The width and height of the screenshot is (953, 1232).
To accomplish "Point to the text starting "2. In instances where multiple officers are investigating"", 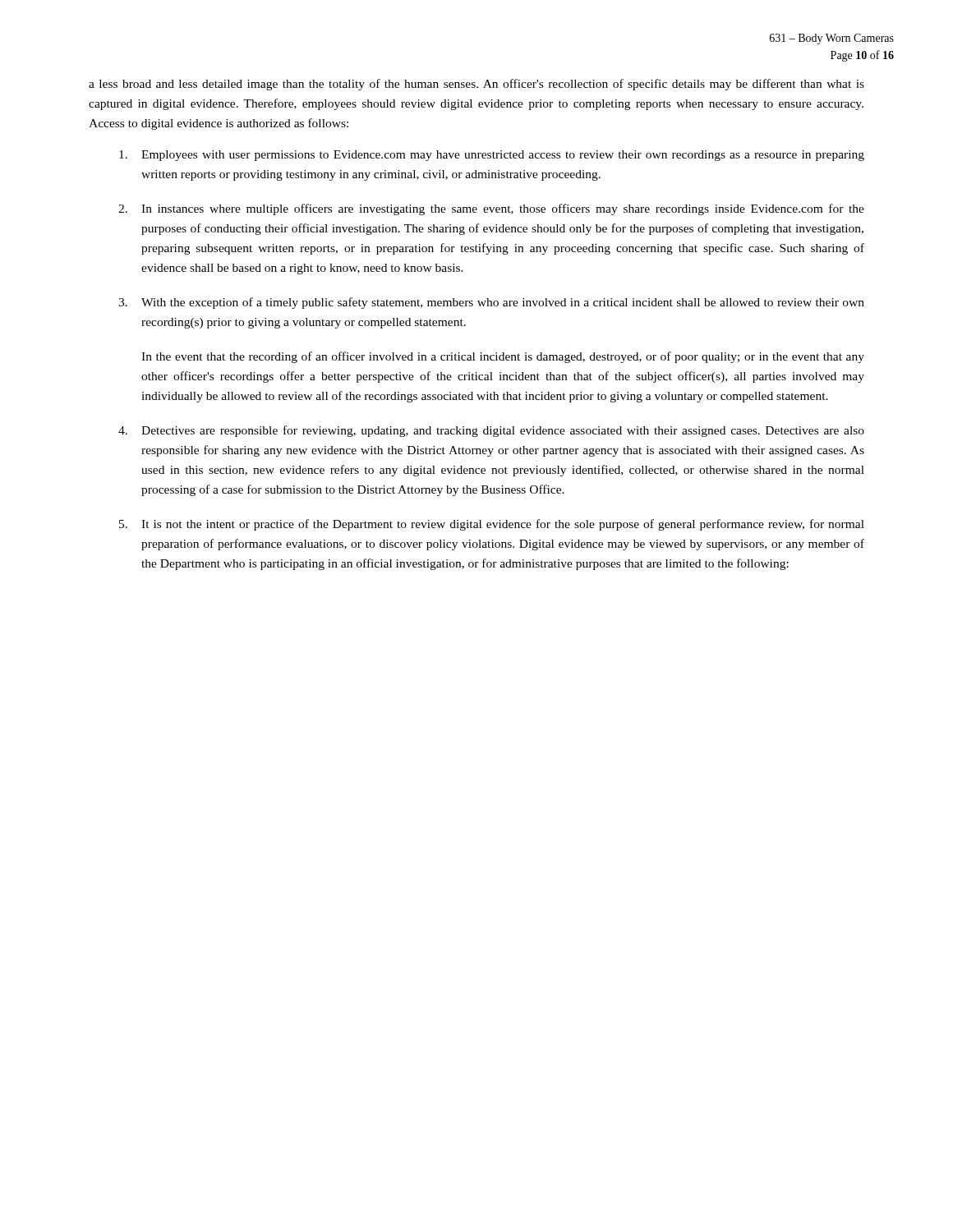I will [491, 238].
